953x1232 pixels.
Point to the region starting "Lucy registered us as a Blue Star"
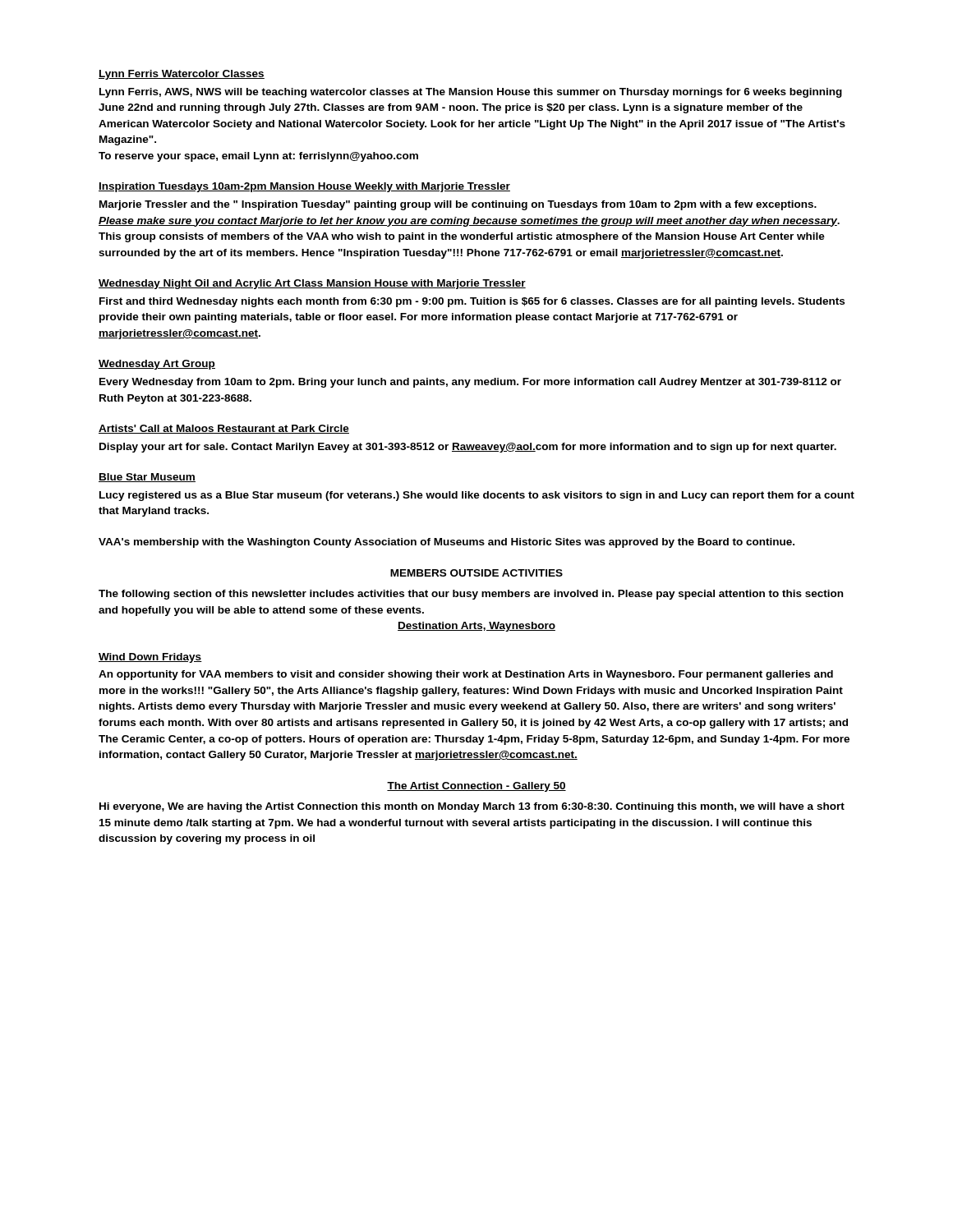(476, 503)
